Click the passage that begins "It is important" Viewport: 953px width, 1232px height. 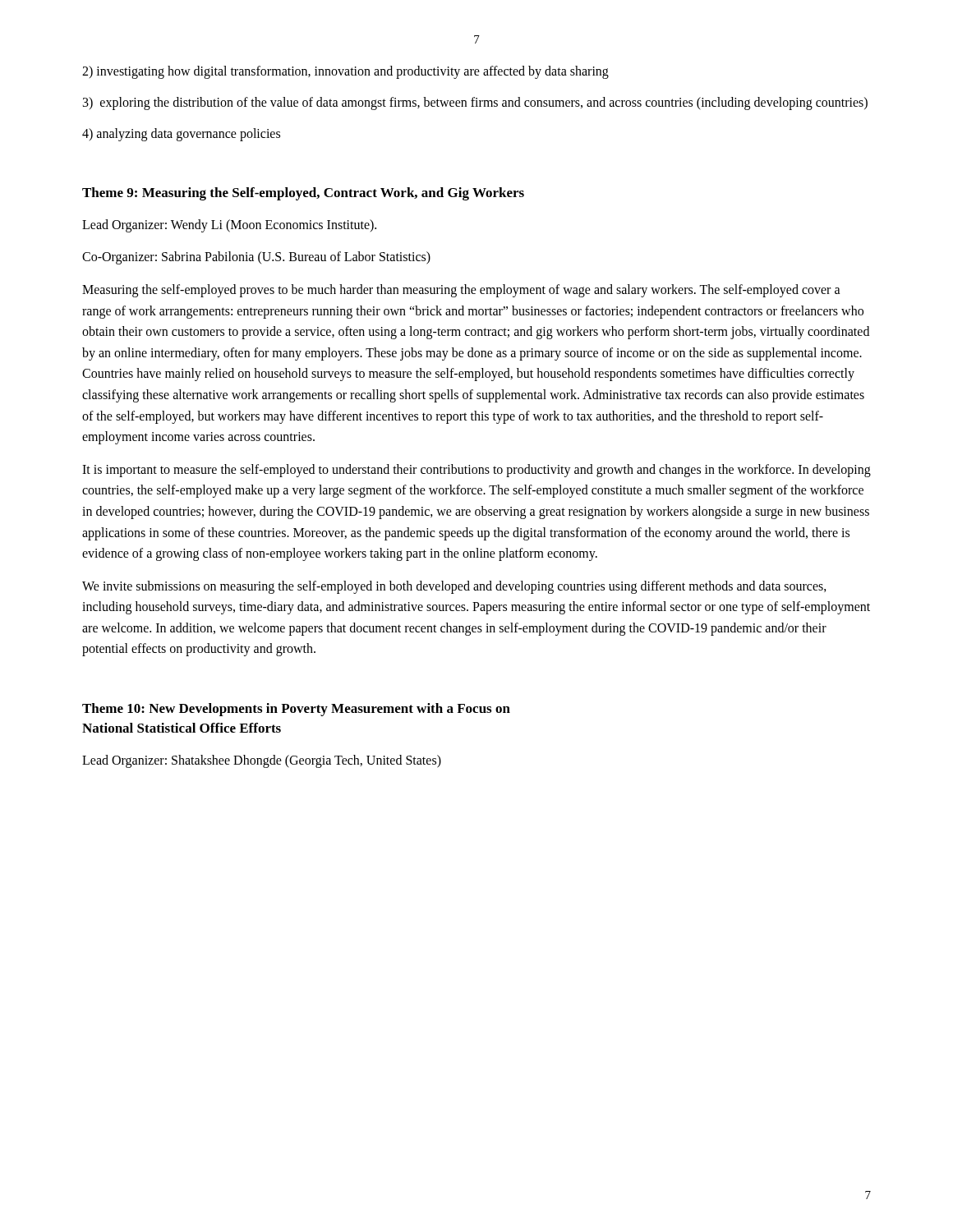tap(476, 511)
